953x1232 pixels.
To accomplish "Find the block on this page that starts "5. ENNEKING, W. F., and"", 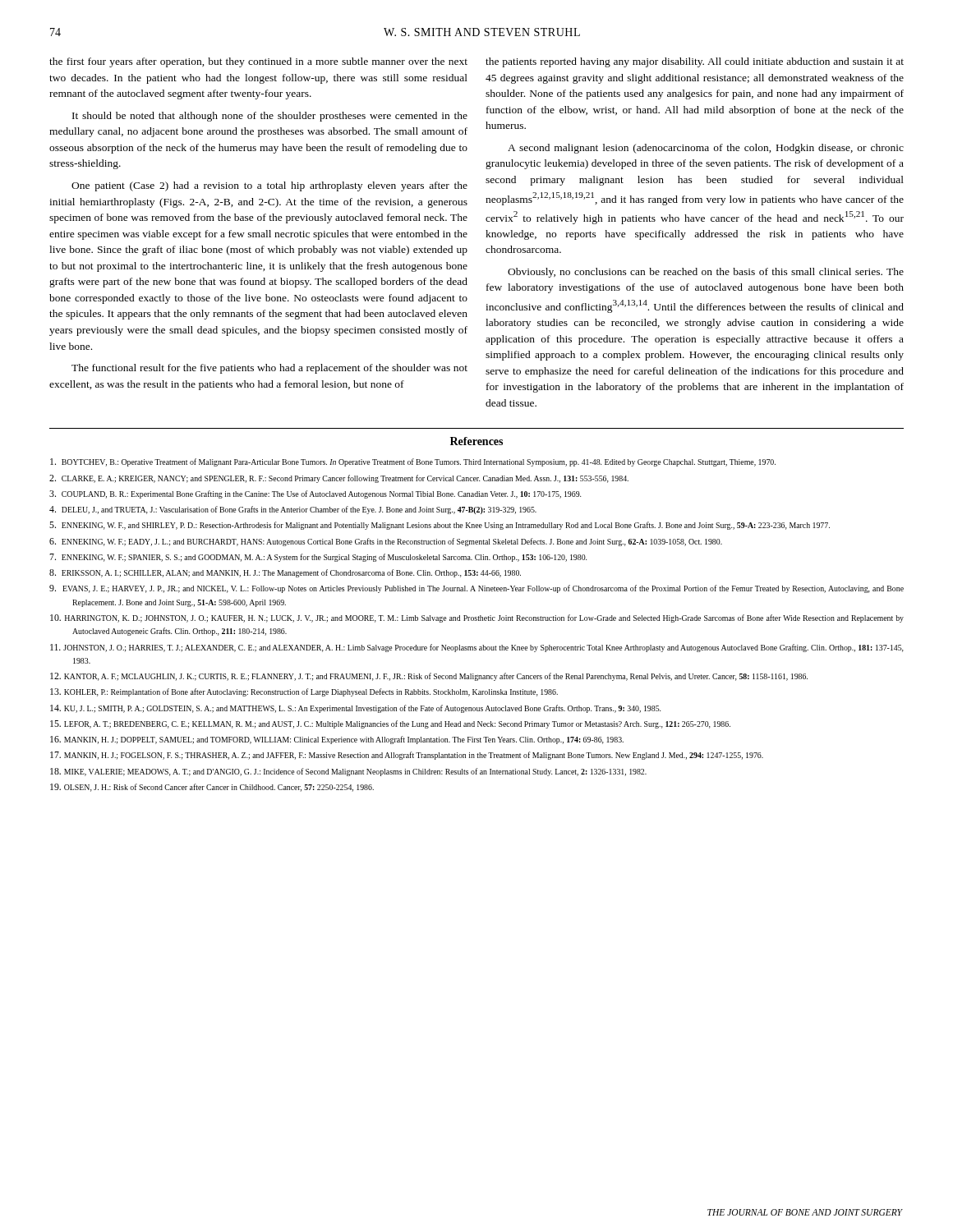I will (x=440, y=525).
